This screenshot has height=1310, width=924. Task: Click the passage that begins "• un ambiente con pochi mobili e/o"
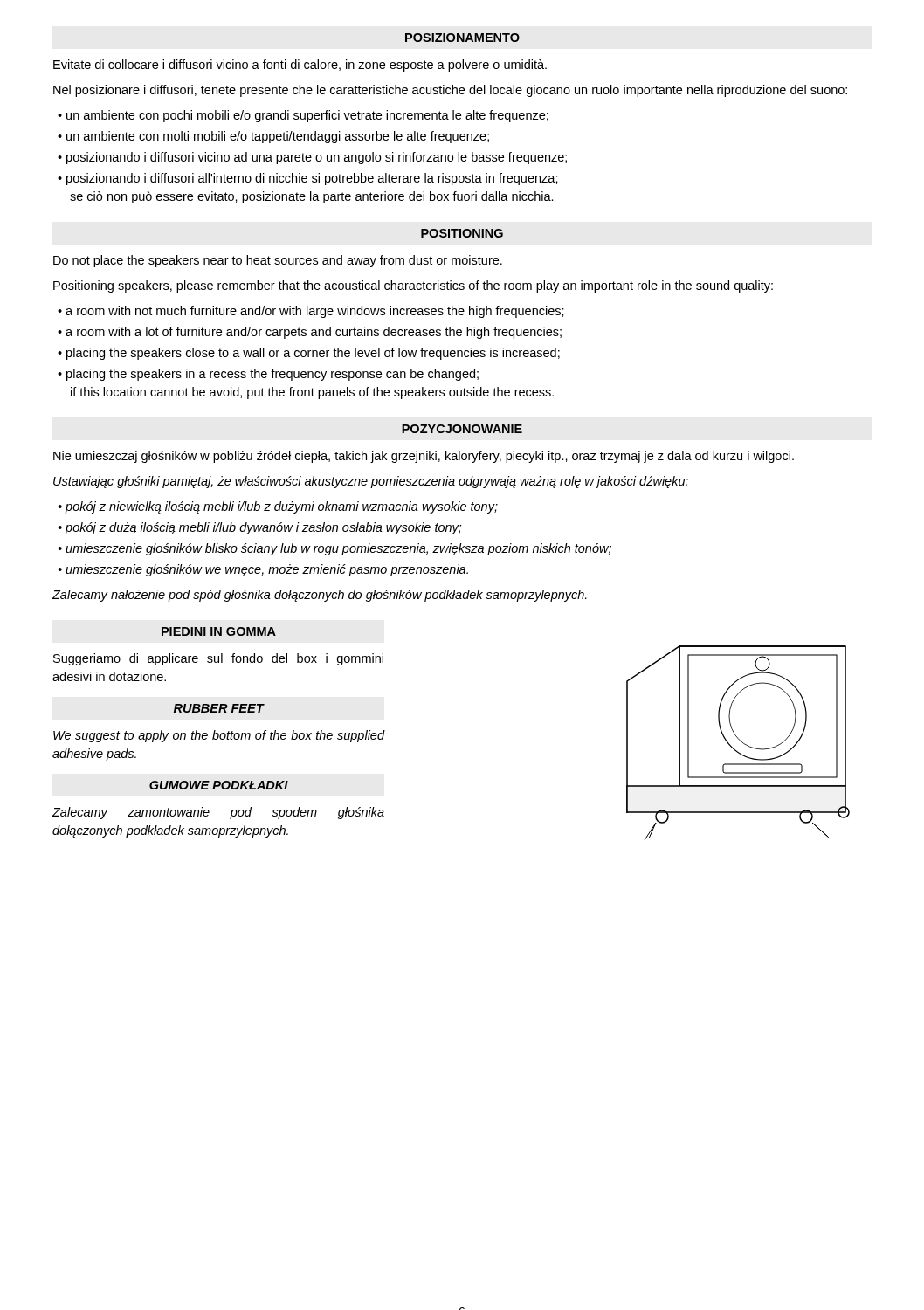(303, 115)
